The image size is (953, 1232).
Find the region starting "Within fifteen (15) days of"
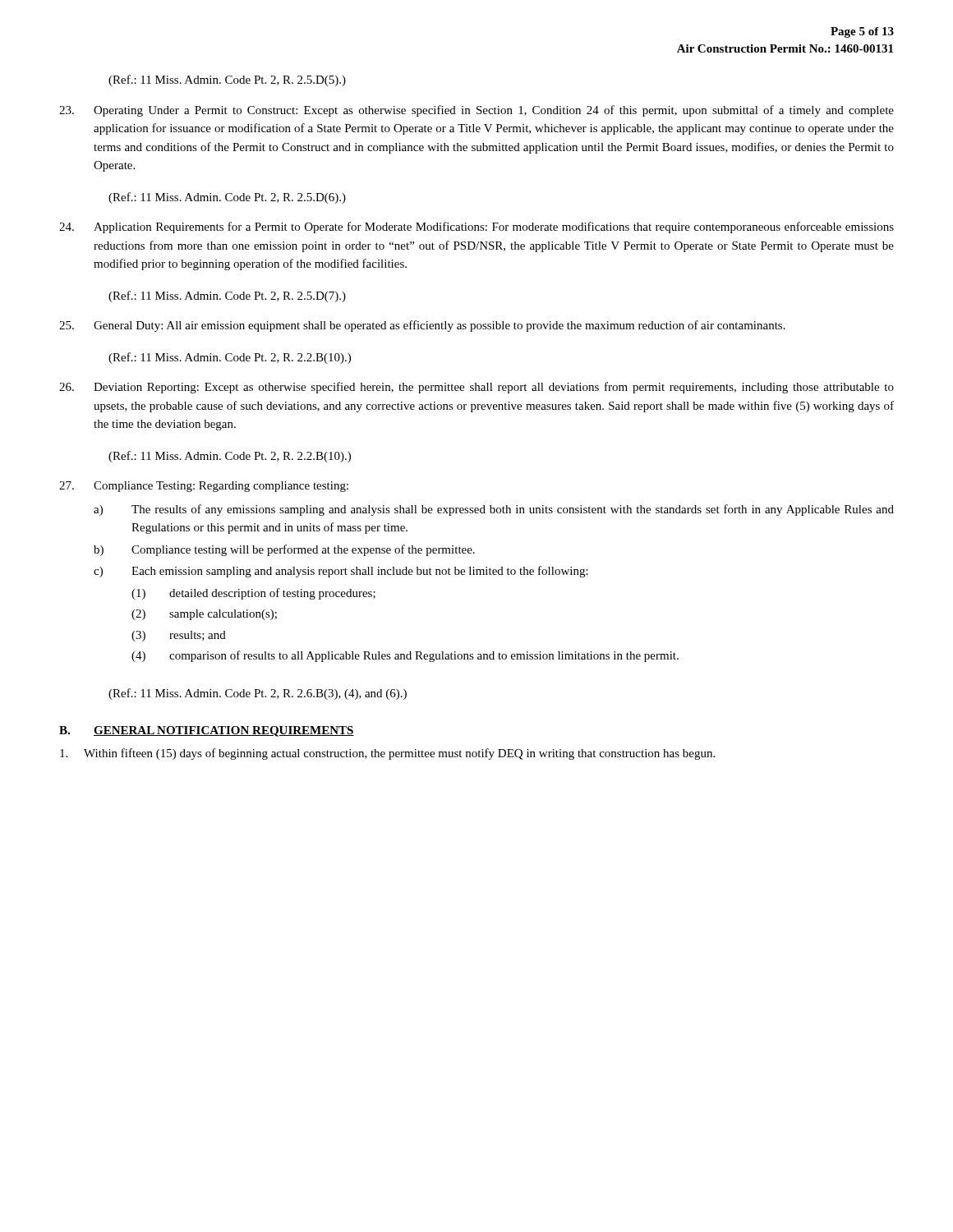476,753
